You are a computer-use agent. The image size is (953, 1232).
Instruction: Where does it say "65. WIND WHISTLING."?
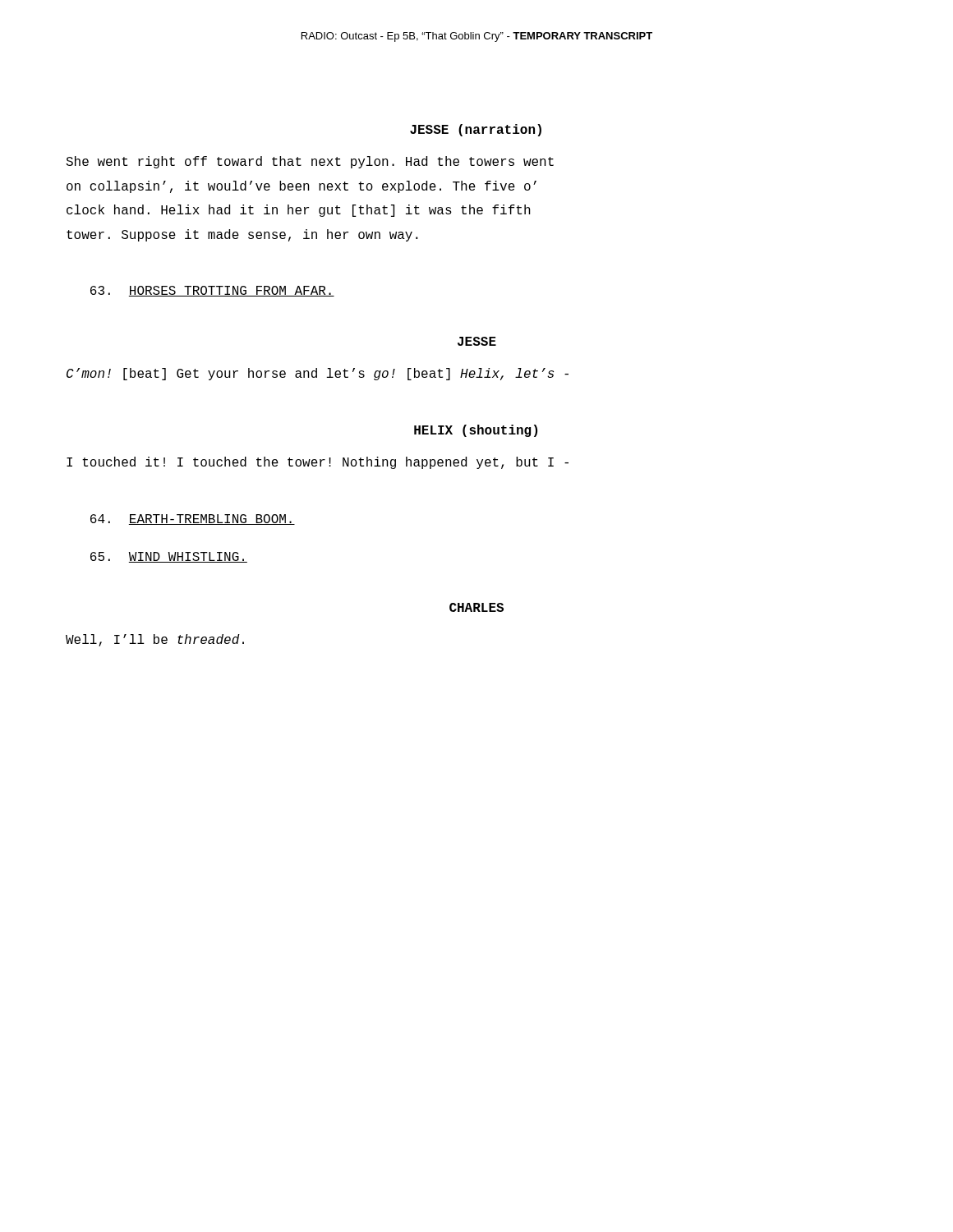tap(156, 557)
